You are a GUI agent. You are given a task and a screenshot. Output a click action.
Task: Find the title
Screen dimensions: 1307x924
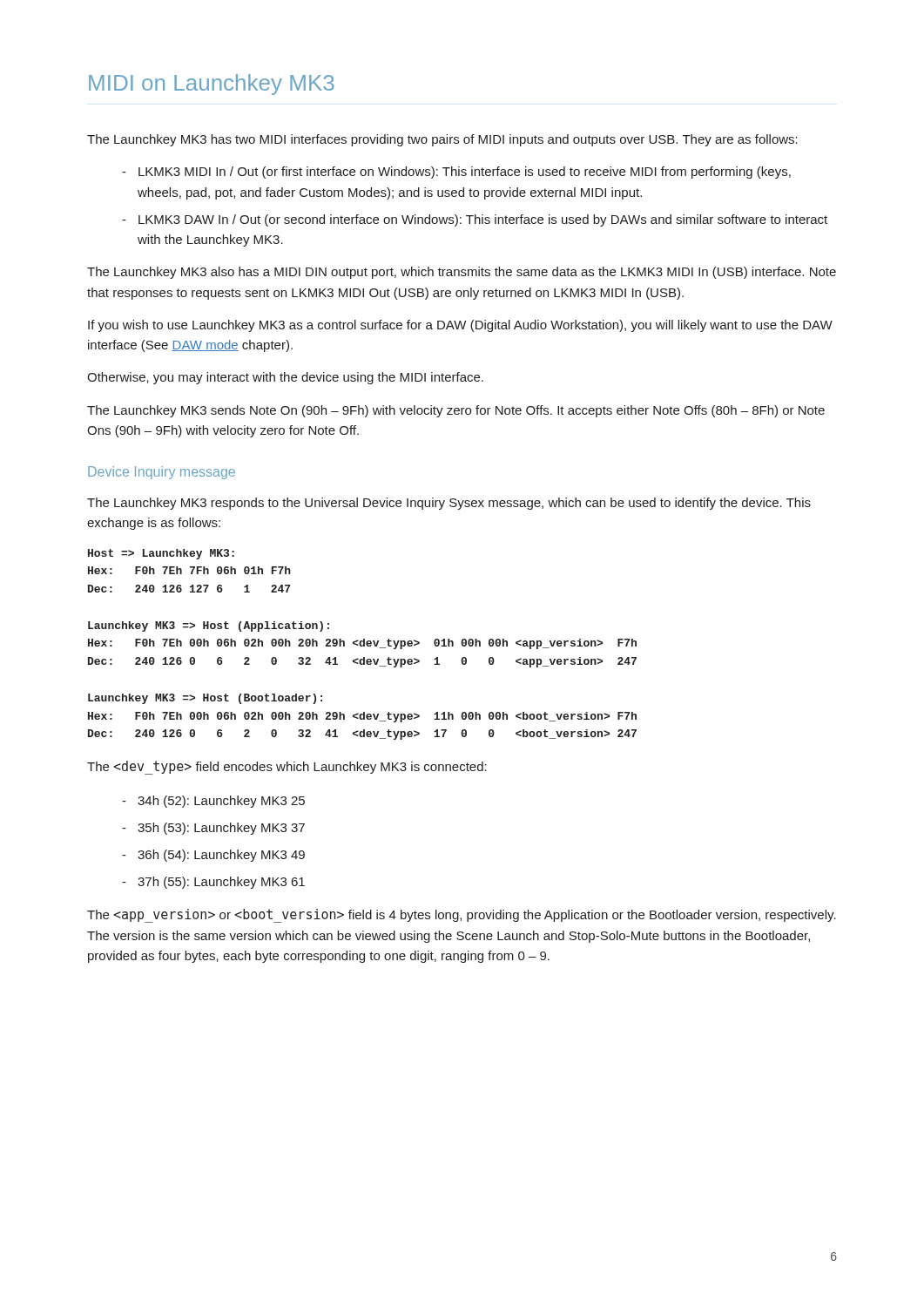pos(462,87)
